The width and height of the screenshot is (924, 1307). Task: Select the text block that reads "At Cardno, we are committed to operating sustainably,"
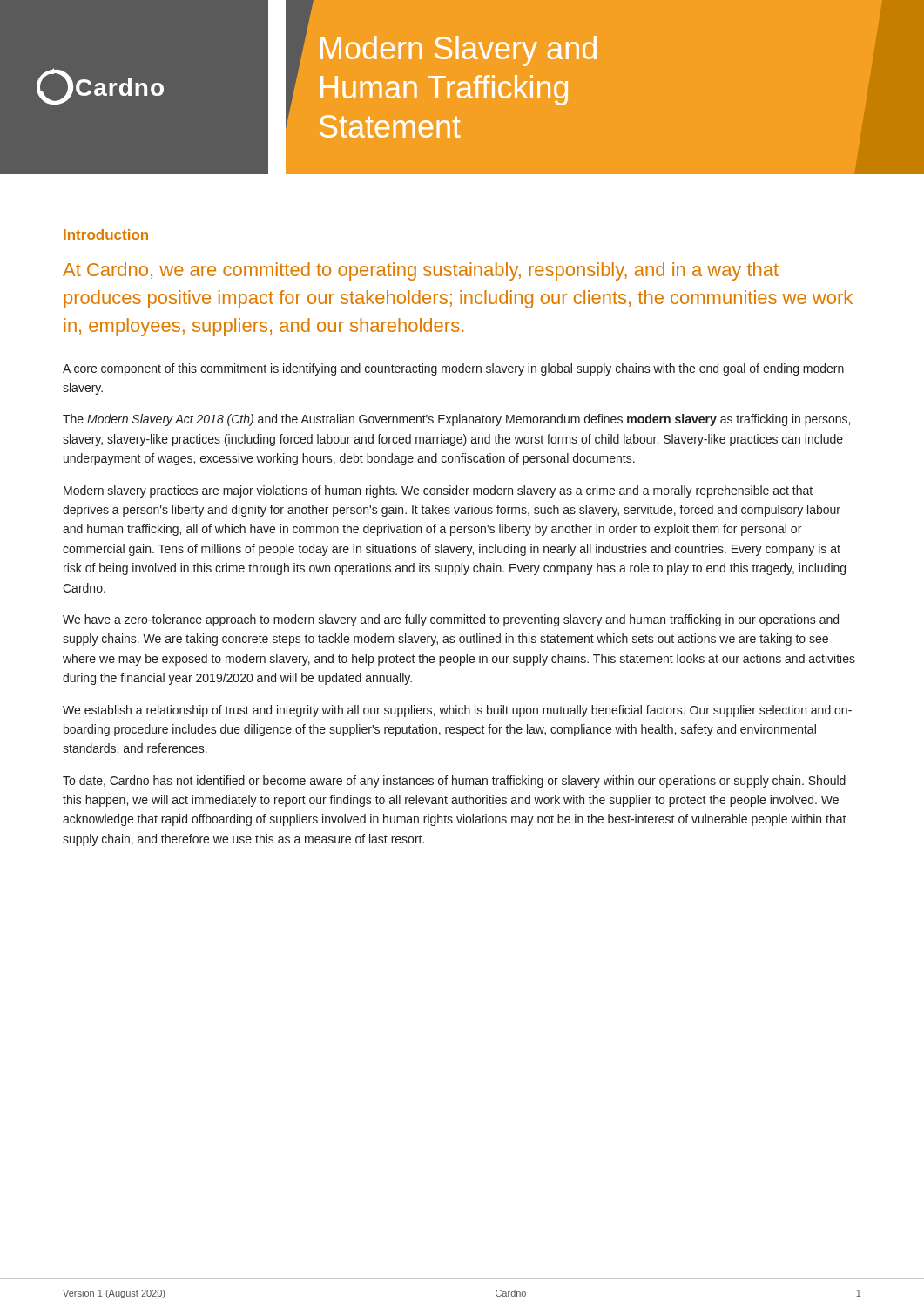(x=458, y=297)
